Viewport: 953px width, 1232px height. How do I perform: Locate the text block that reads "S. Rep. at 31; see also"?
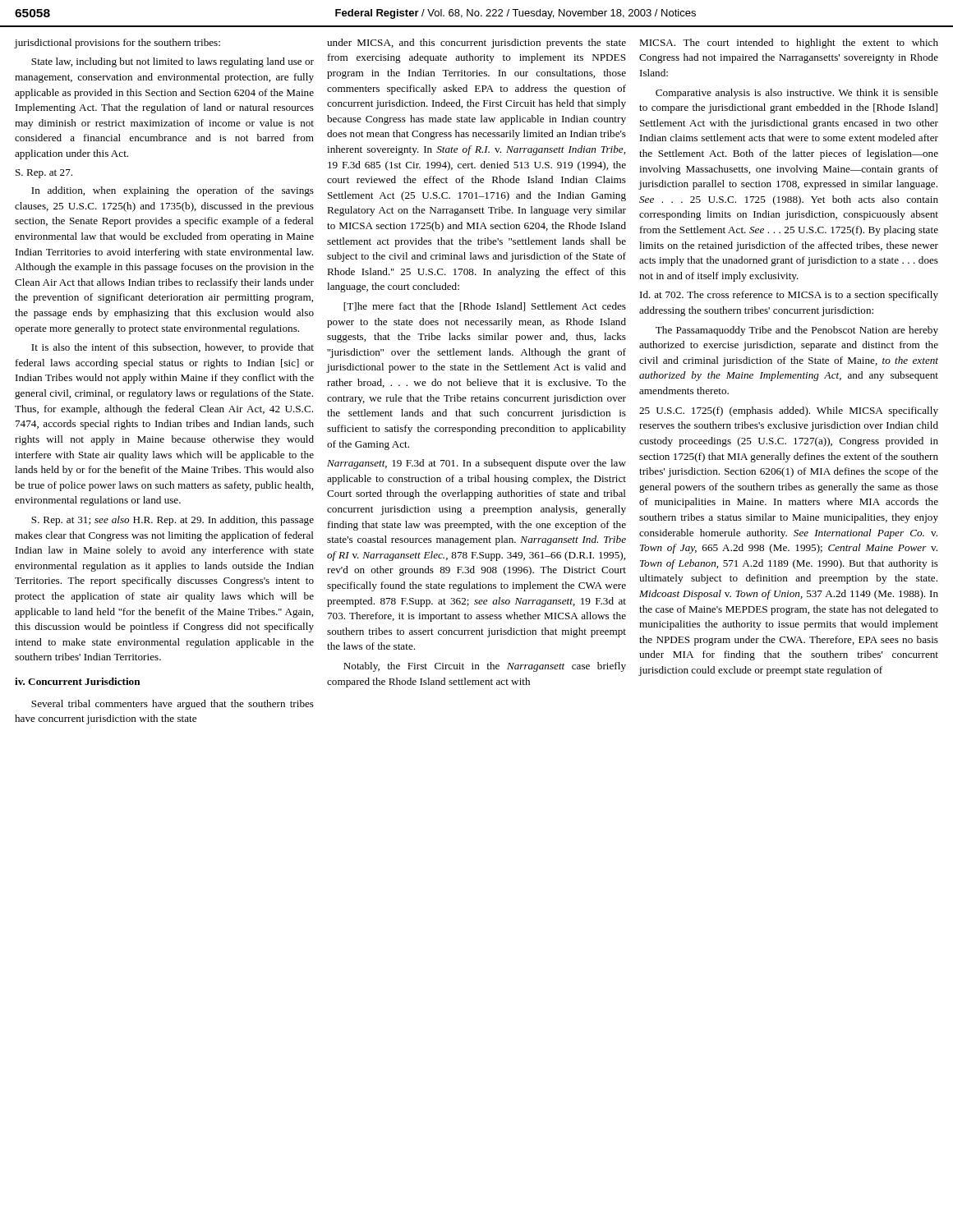click(x=164, y=589)
